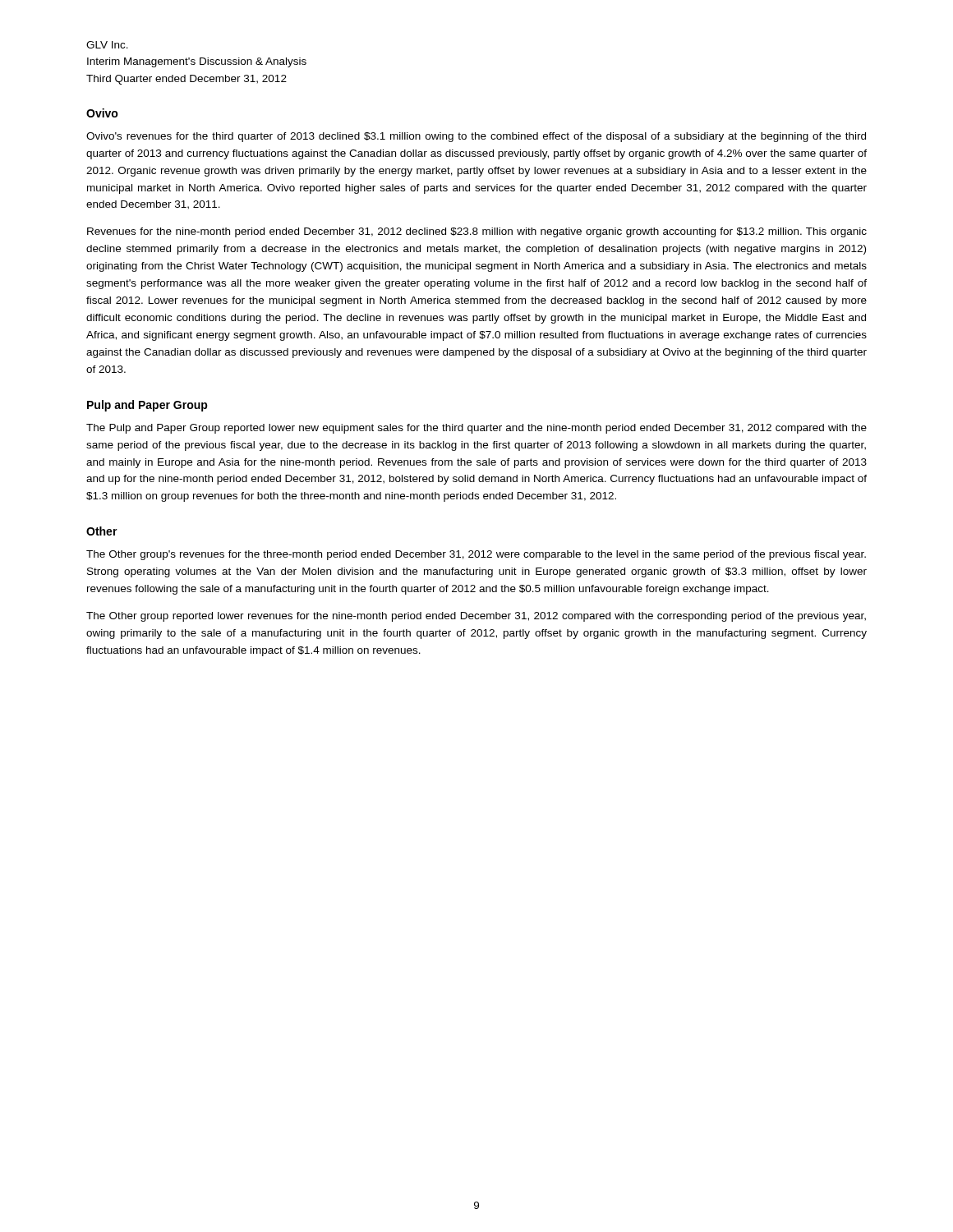Viewport: 953px width, 1232px height.
Task: Find the block on this page that starts "Ovivo's revenues for the third quarter of 2013"
Action: tap(476, 170)
